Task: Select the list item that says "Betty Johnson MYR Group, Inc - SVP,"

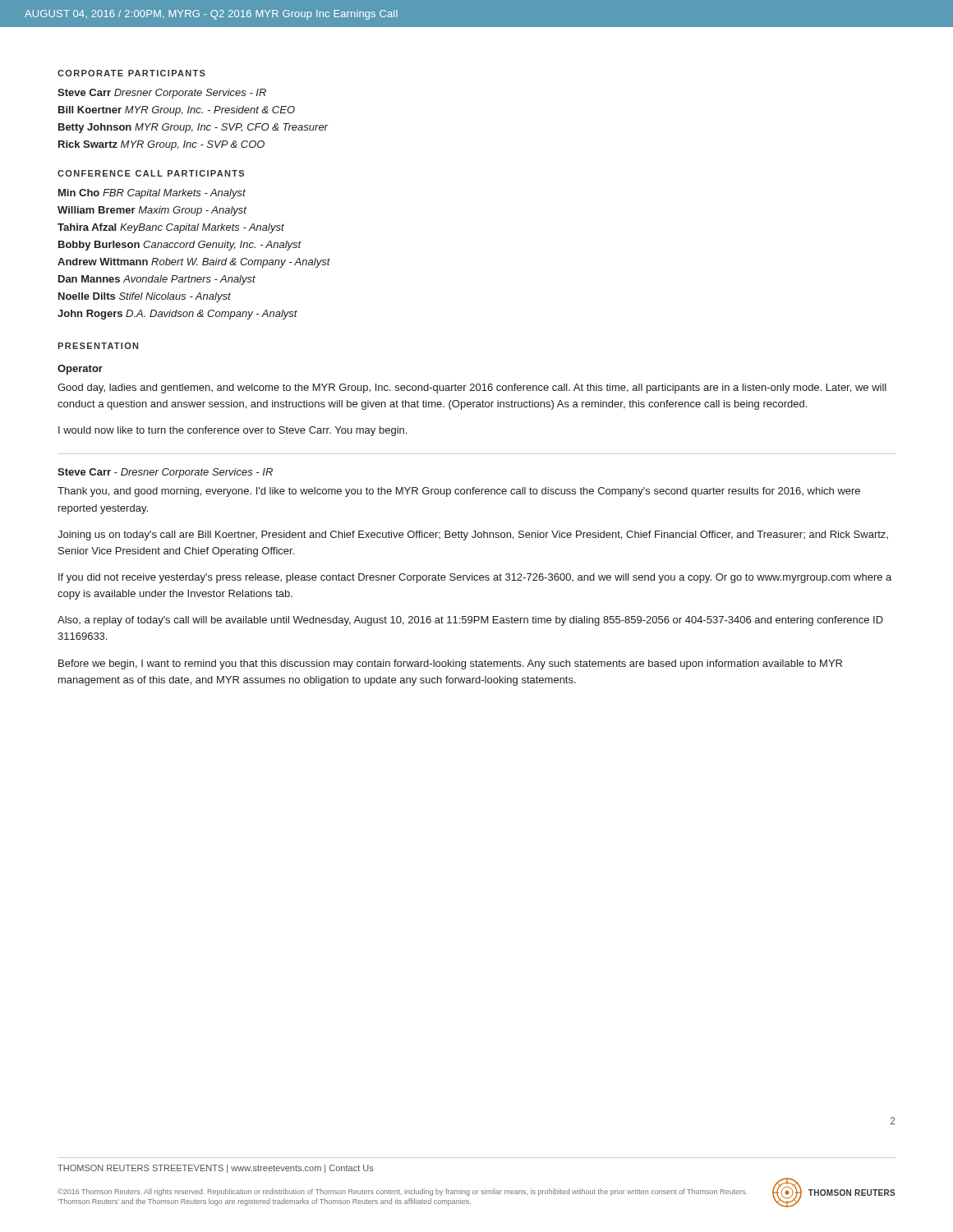Action: coord(193,127)
